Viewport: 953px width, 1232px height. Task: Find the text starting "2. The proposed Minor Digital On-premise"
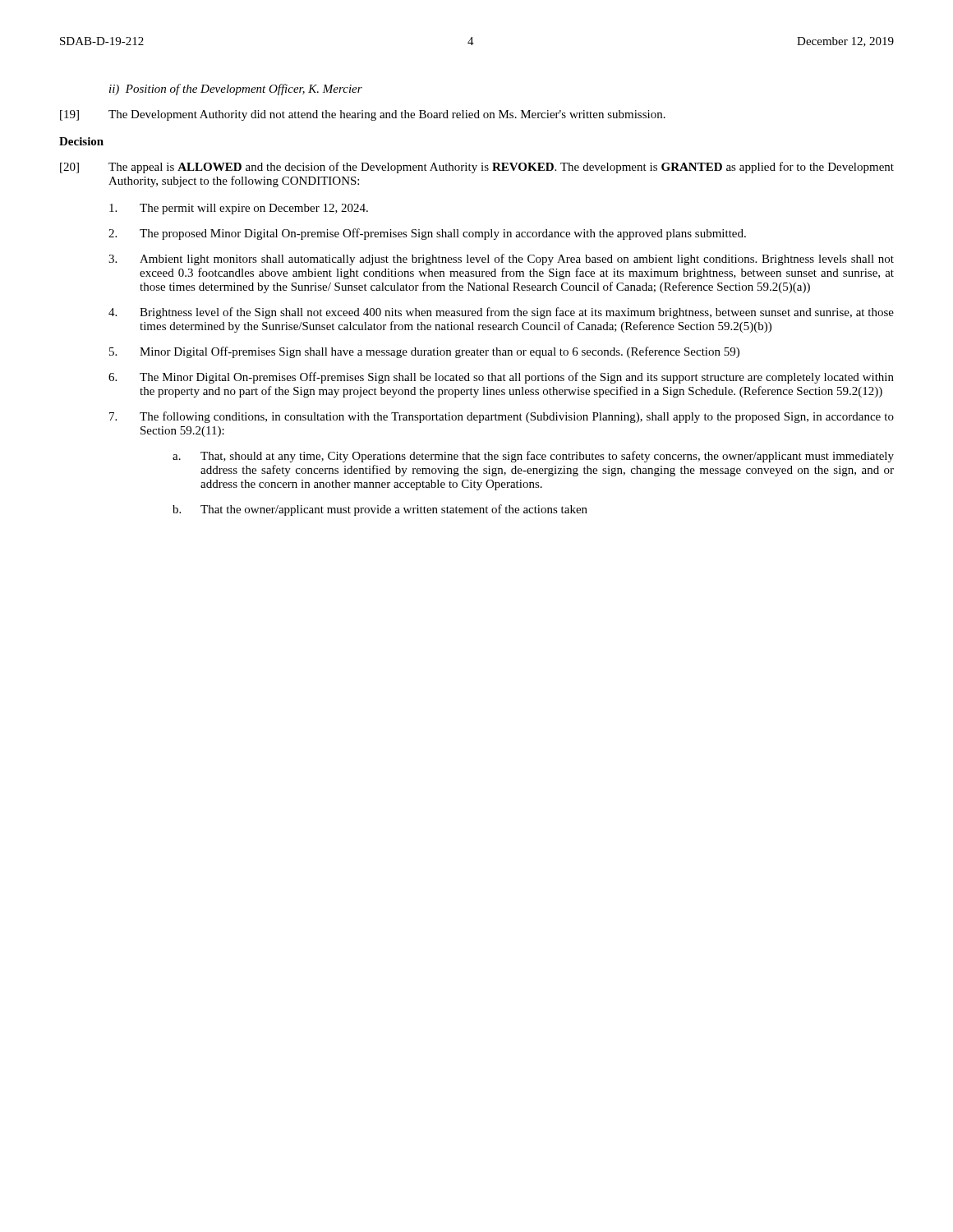(x=501, y=234)
